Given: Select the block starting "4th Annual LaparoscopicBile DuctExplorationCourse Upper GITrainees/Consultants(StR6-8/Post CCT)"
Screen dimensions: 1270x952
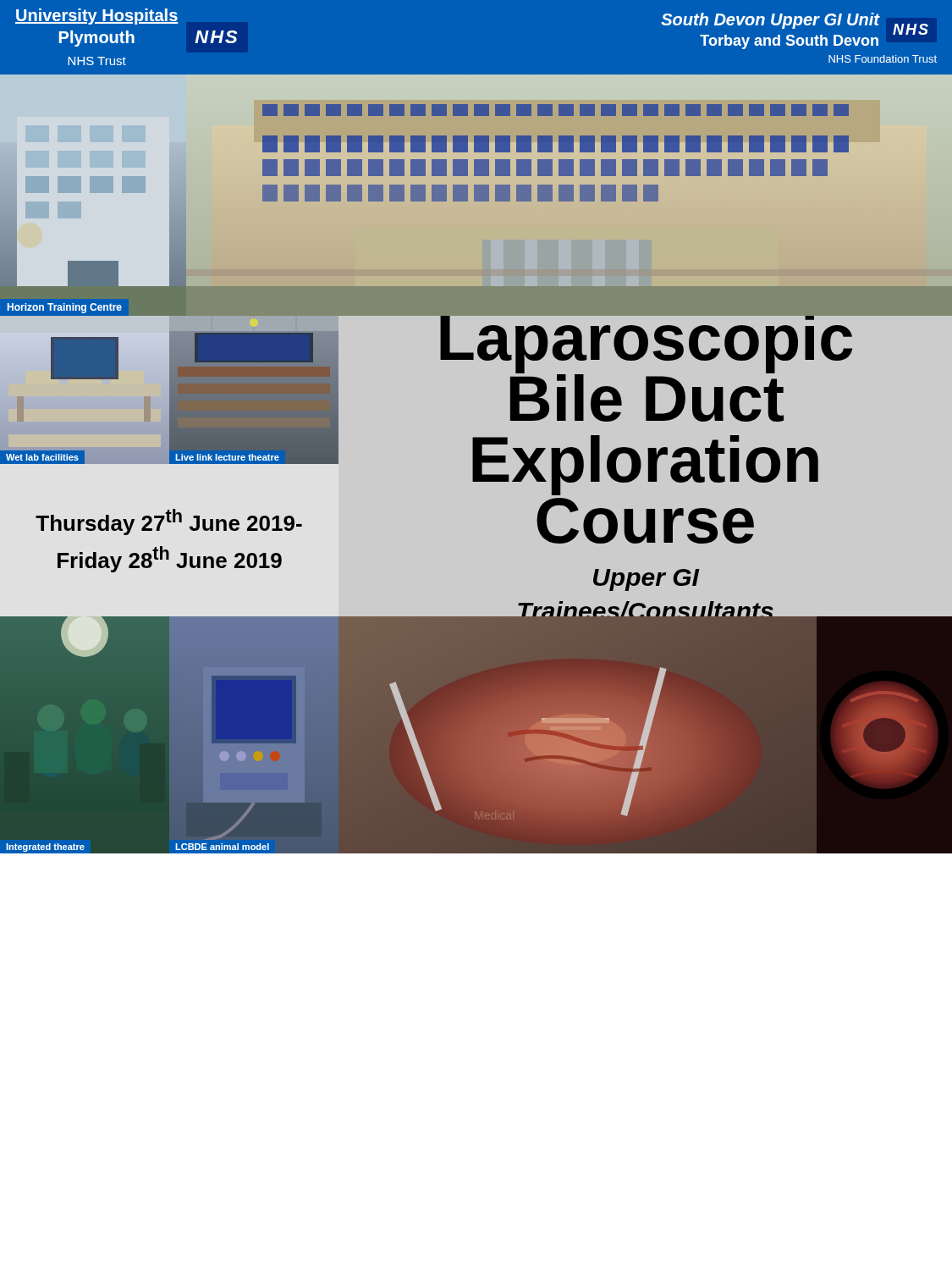Looking at the screenshot, I should [608, 466].
